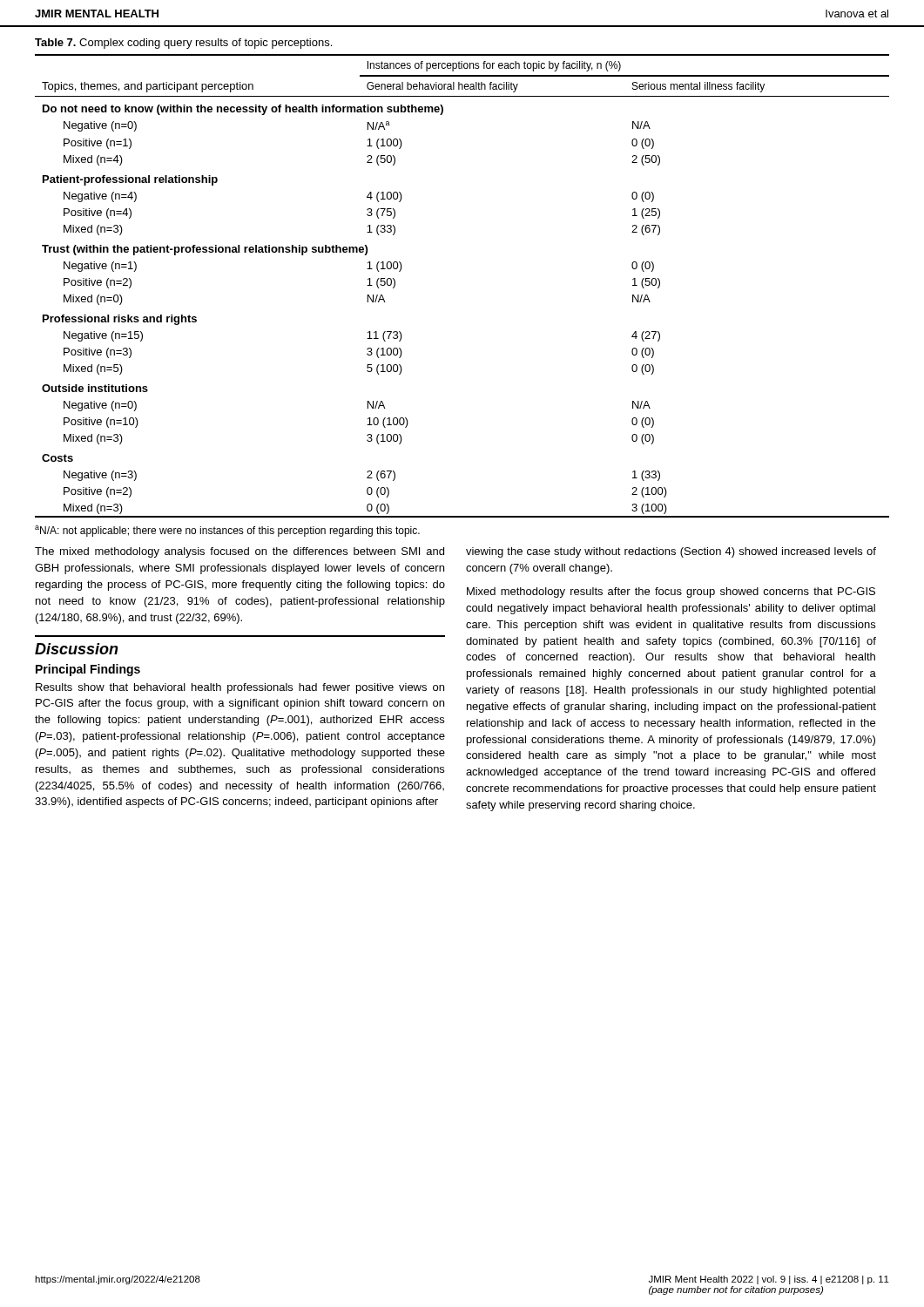The height and width of the screenshot is (1307, 924).
Task: Click the passage that begins "Mixed methodology results after the"
Action: pyautogui.click(x=671, y=698)
